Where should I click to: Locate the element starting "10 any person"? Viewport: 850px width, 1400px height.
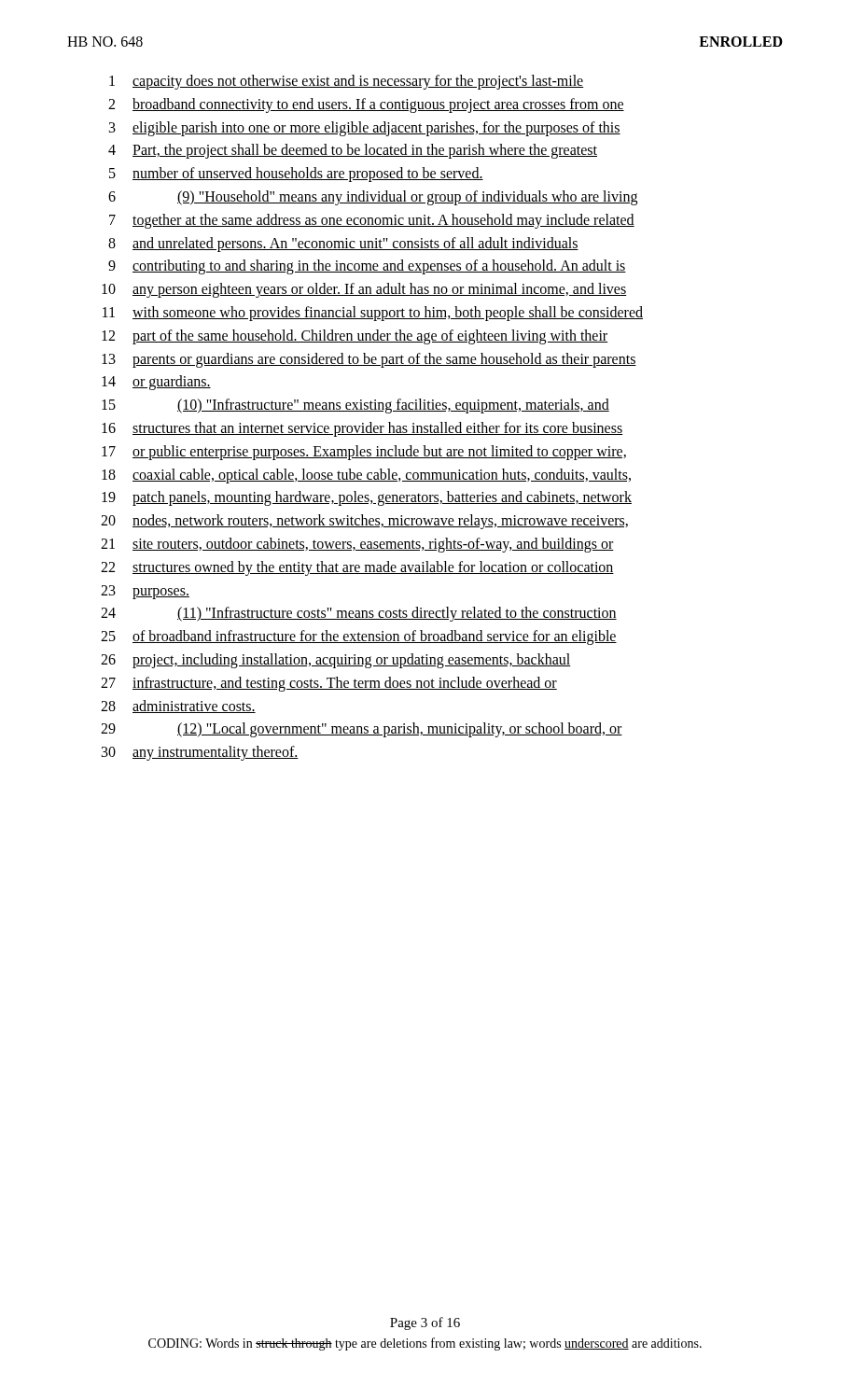click(x=425, y=290)
